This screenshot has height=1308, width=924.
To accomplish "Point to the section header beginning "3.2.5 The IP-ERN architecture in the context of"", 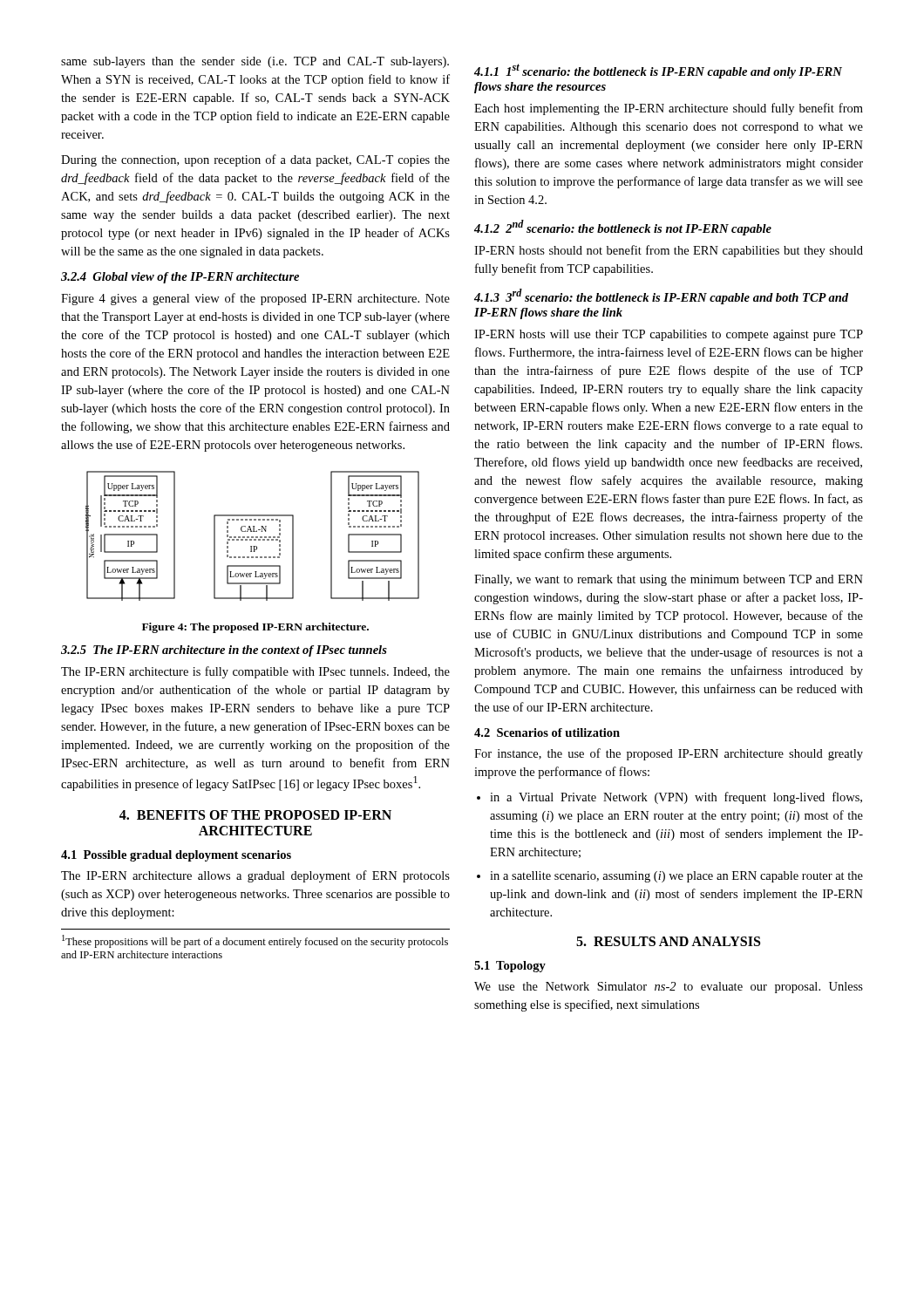I will 224,650.
